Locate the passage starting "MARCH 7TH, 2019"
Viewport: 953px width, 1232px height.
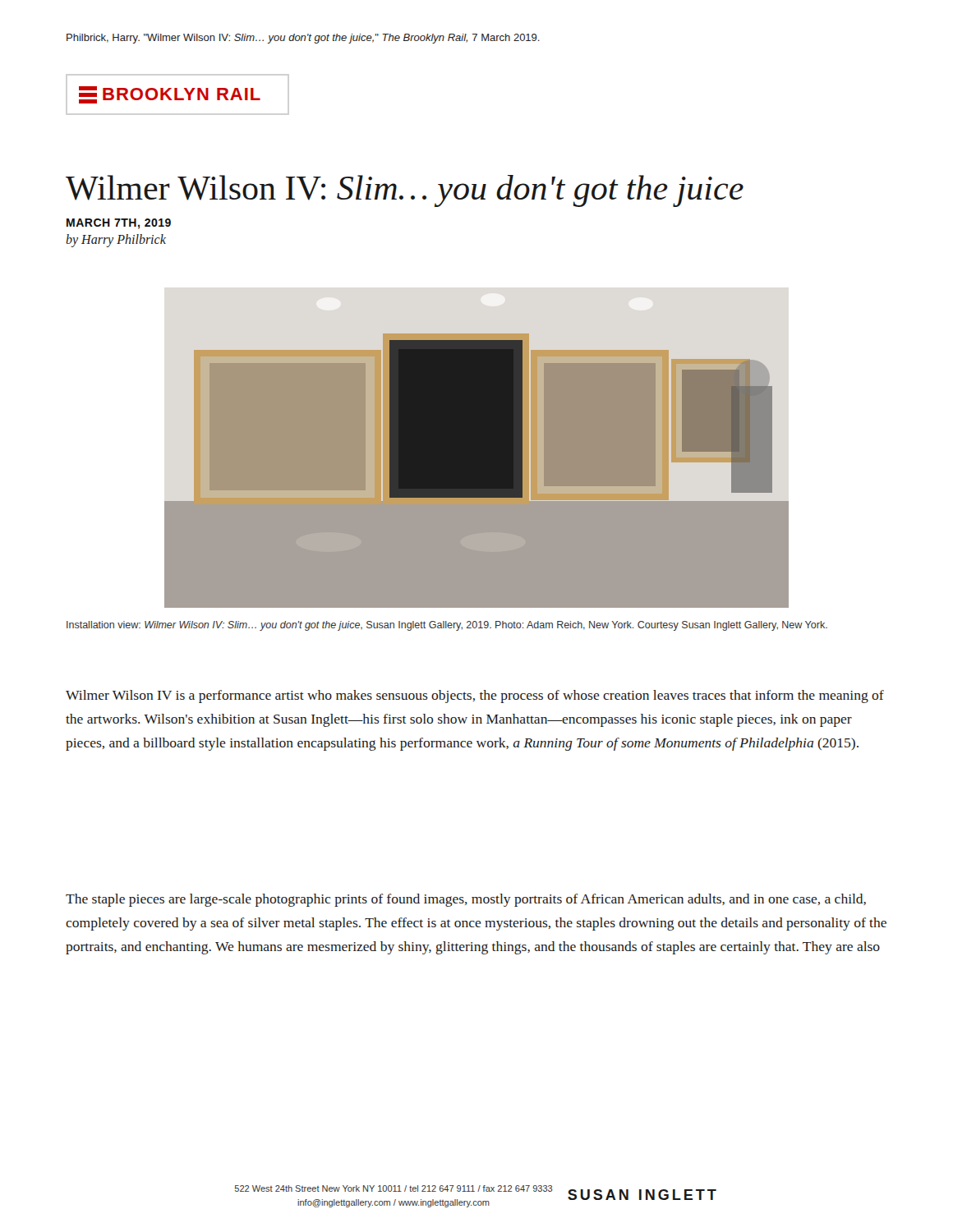point(119,224)
